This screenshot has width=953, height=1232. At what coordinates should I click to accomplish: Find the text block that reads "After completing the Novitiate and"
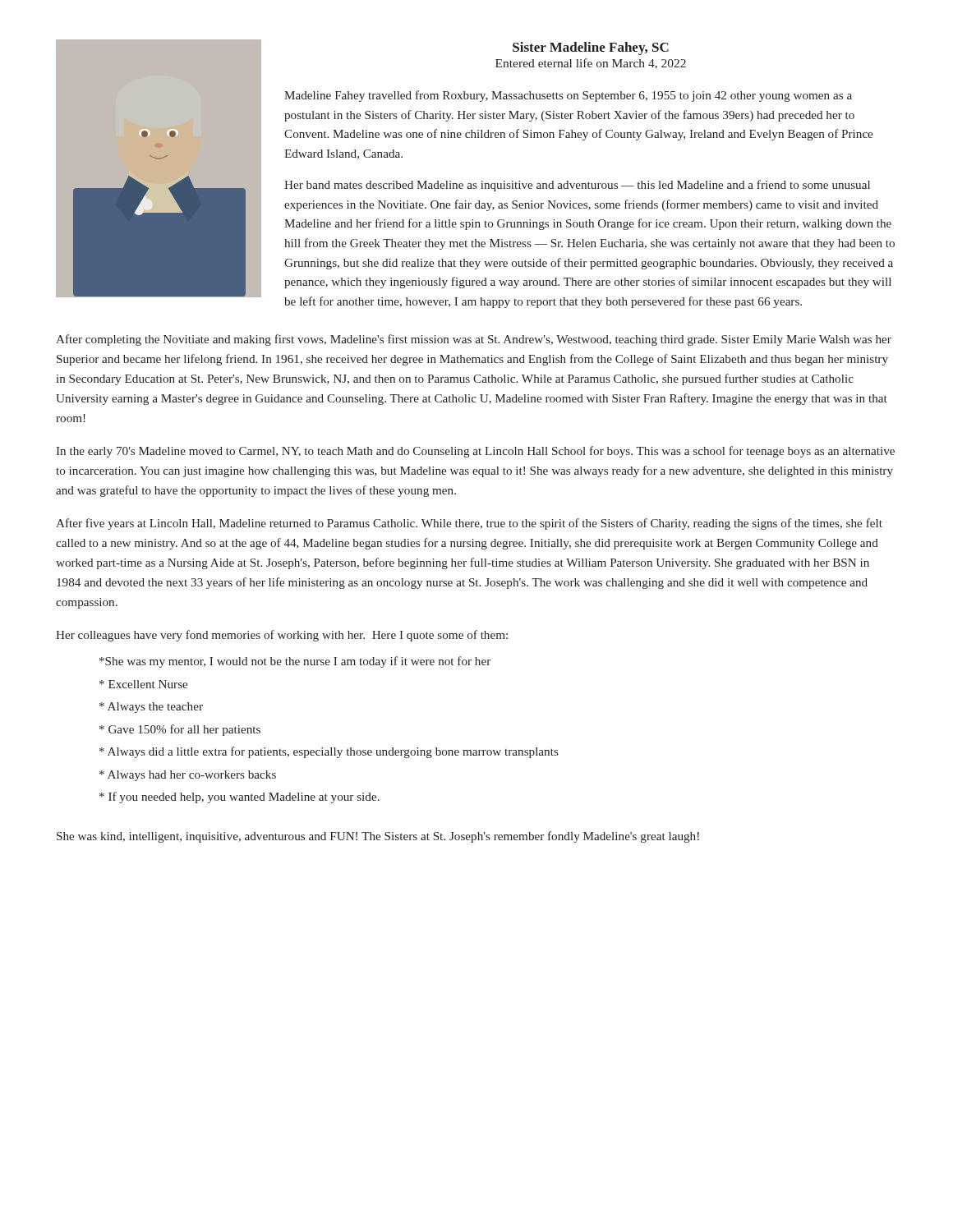click(x=474, y=378)
